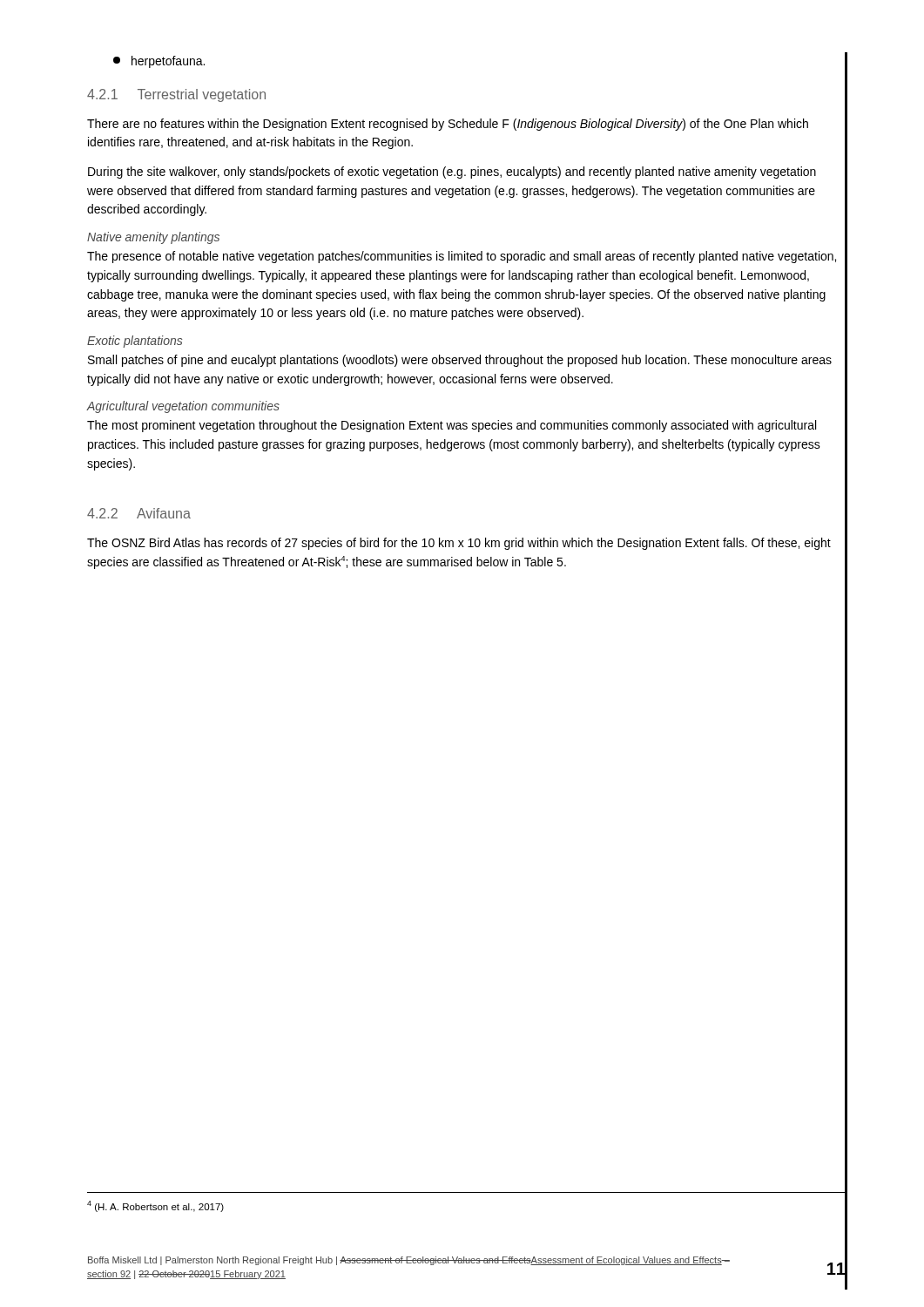The width and height of the screenshot is (924, 1307).
Task: Where does it say "4.2.2 Avifauna"?
Action: [139, 514]
